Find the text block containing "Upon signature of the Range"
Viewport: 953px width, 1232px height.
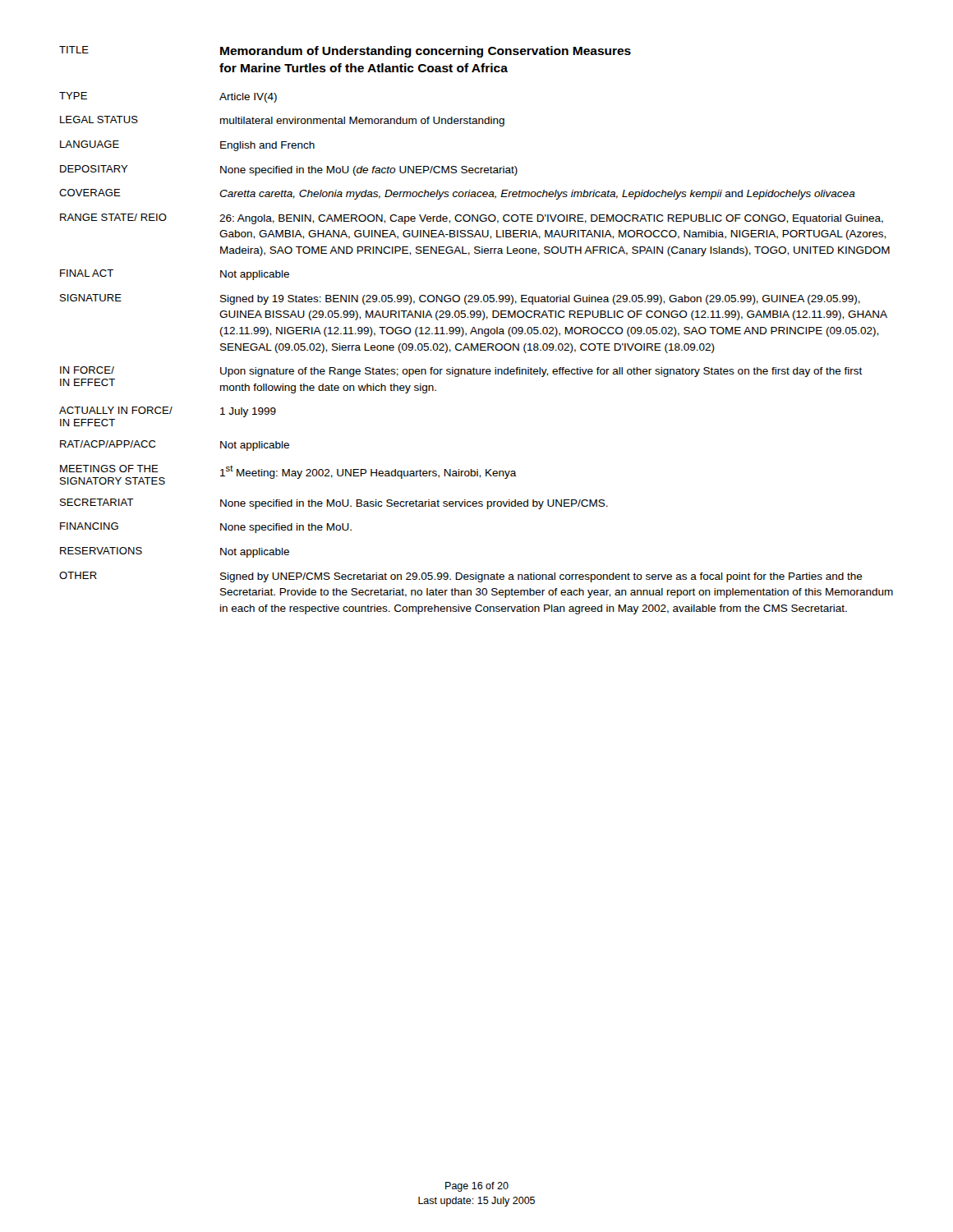pos(541,379)
